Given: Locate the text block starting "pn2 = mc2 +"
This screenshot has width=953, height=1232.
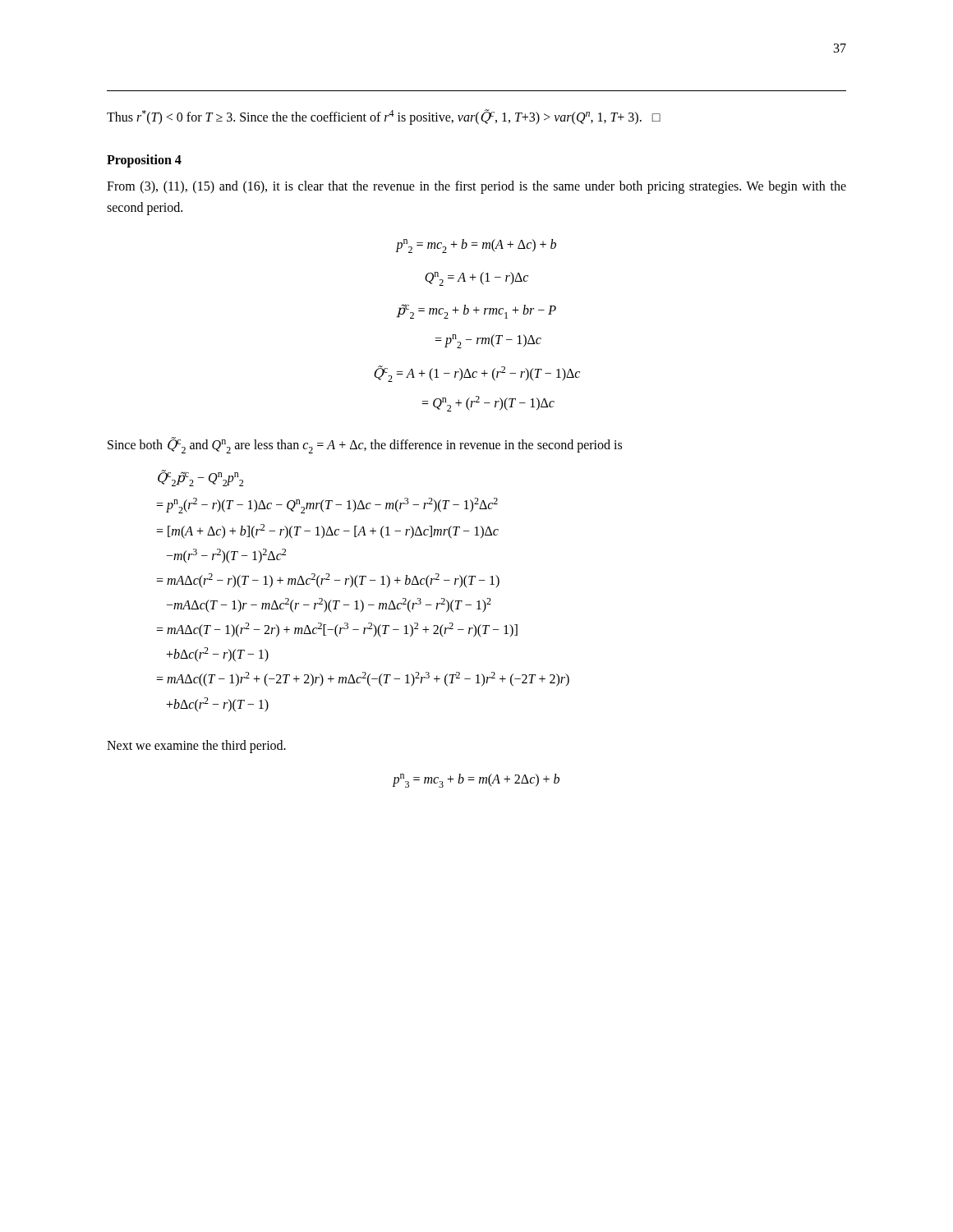Looking at the screenshot, I should coord(476,246).
